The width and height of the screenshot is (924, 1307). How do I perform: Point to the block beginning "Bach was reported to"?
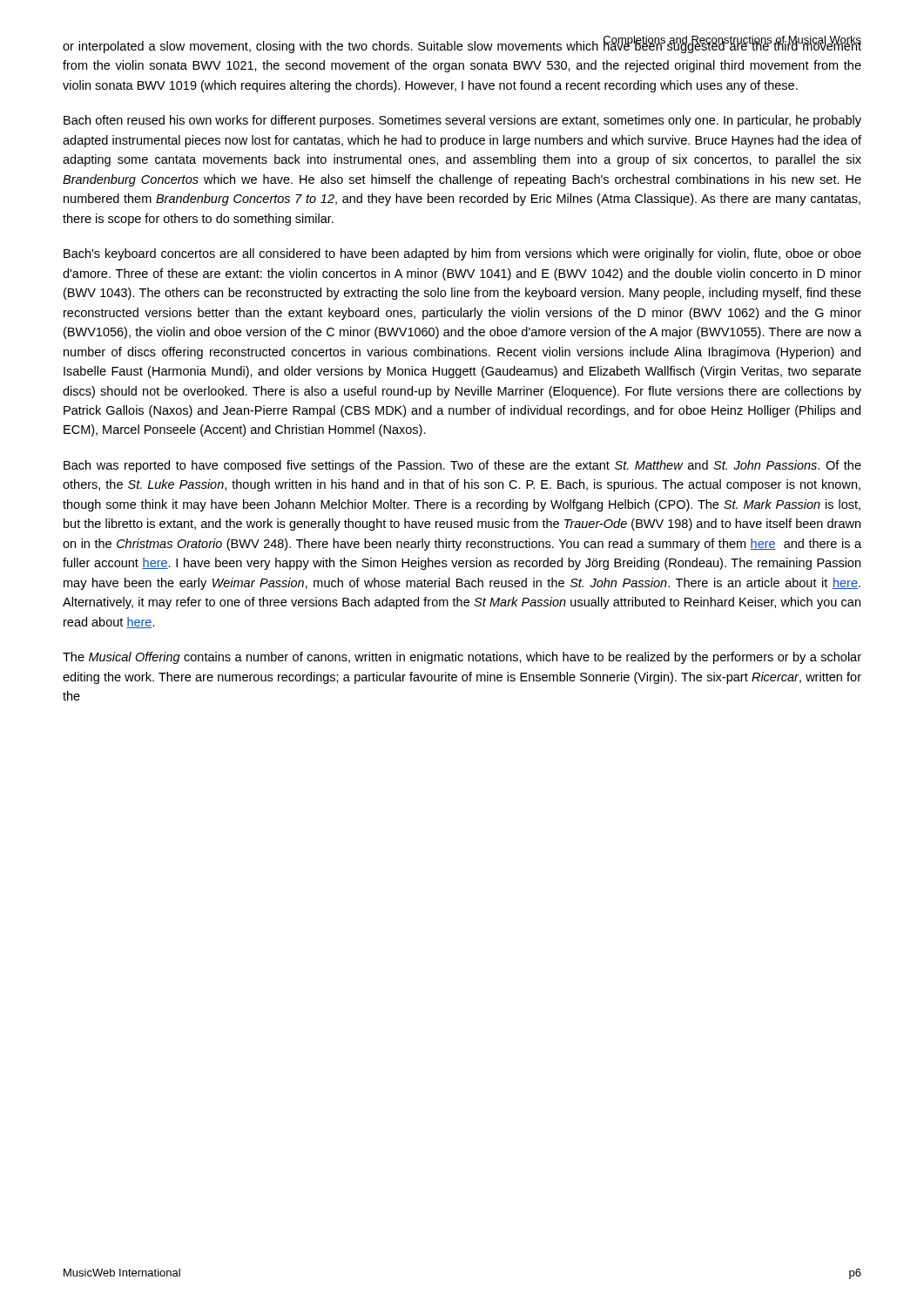[462, 544]
